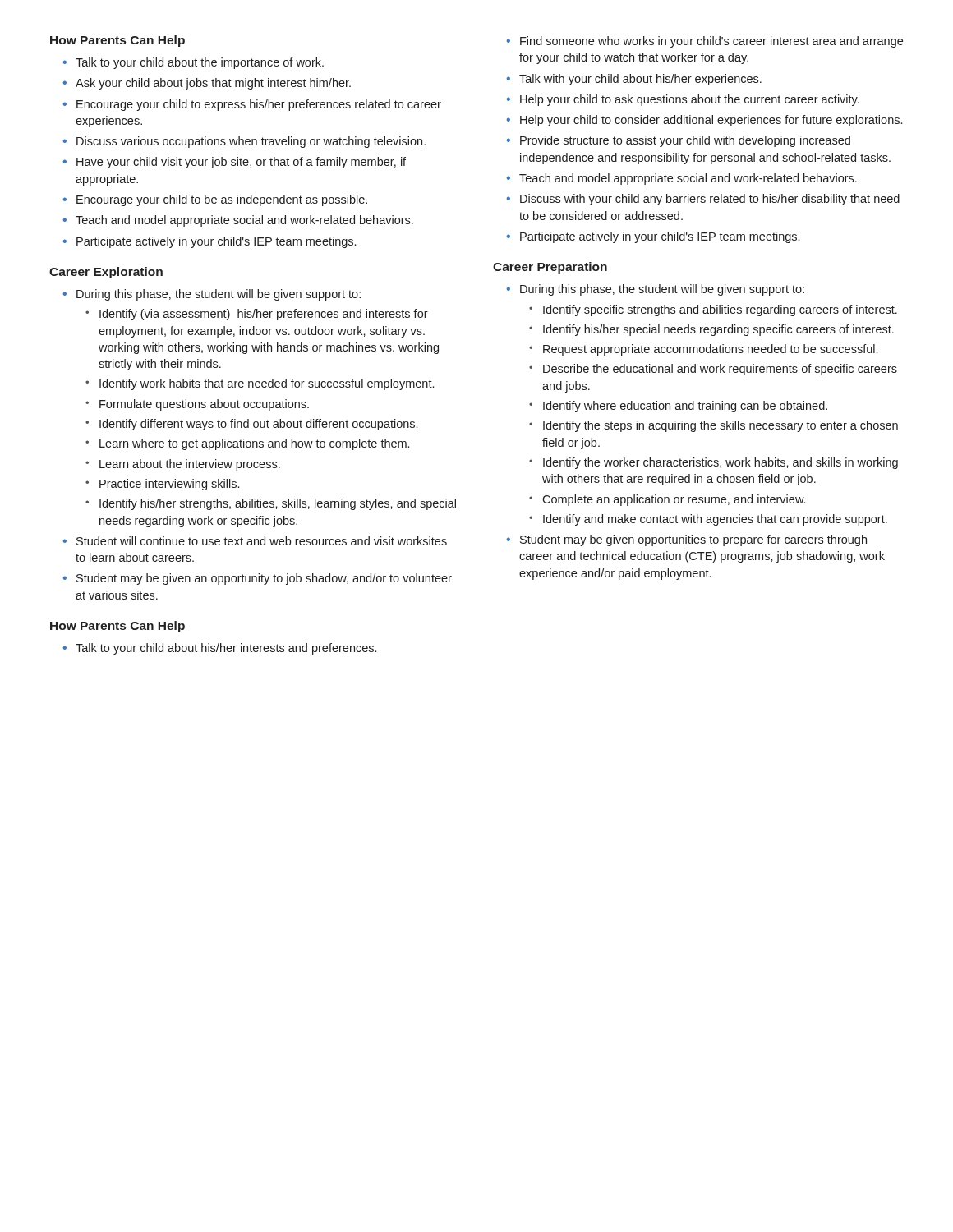
Task: Find the block on this page that starts "Identify the worker"
Action: tap(720, 471)
